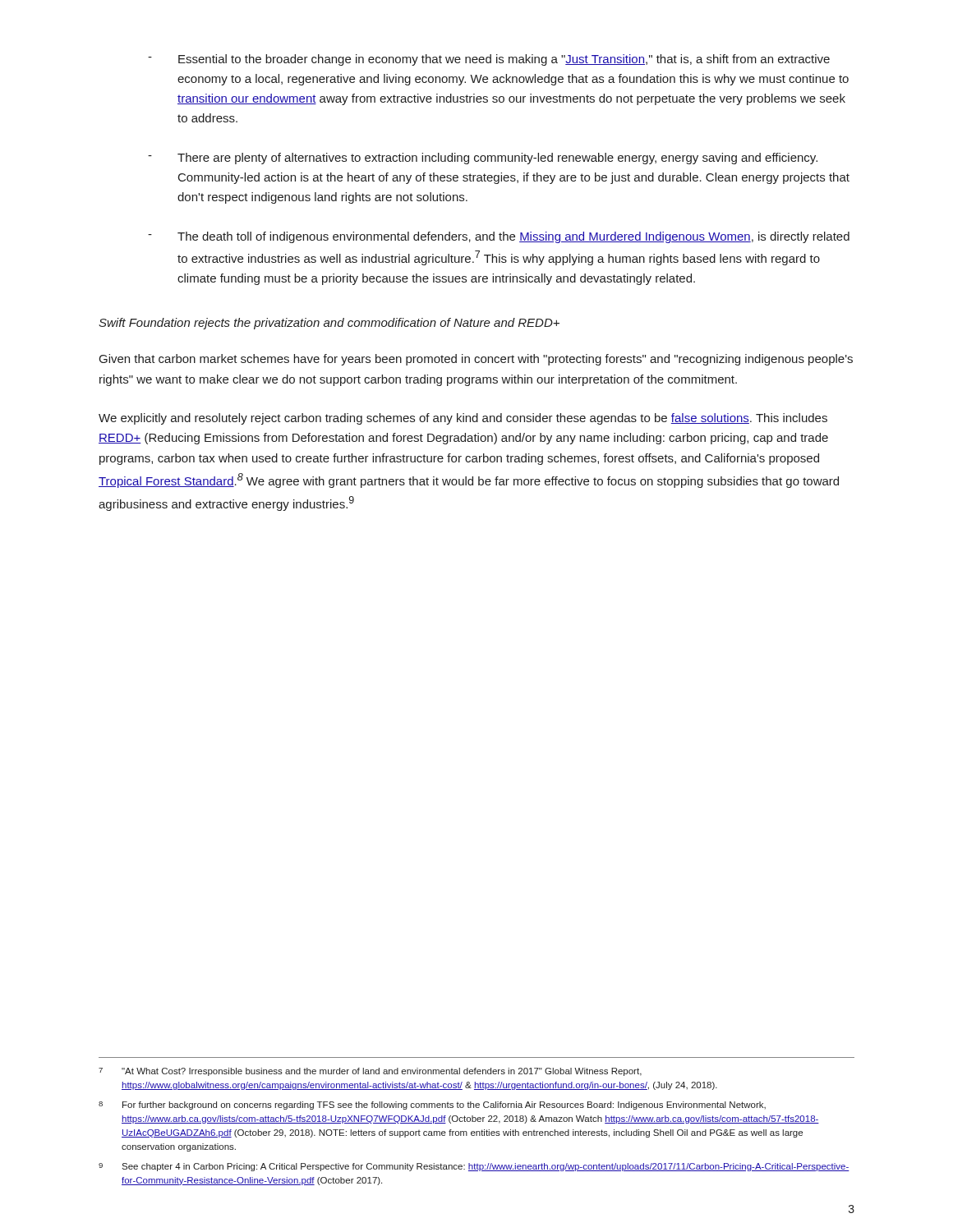Screen dimensions: 1232x953
Task: Click on the passage starting "7 "At What"
Action: (476, 1079)
